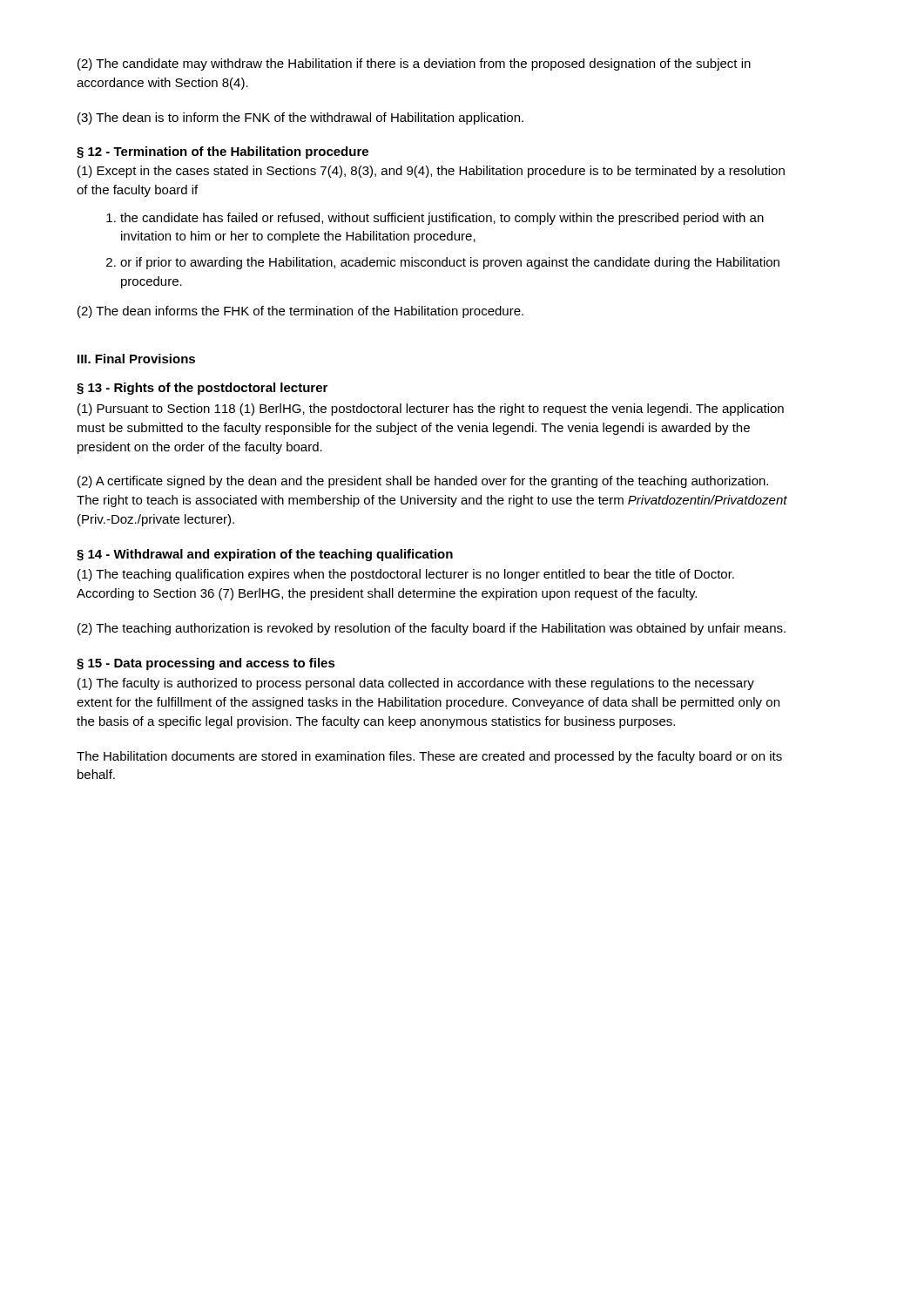Click on the section header that reads "§ 12 - Termination of the Habilitation"

coord(223,151)
